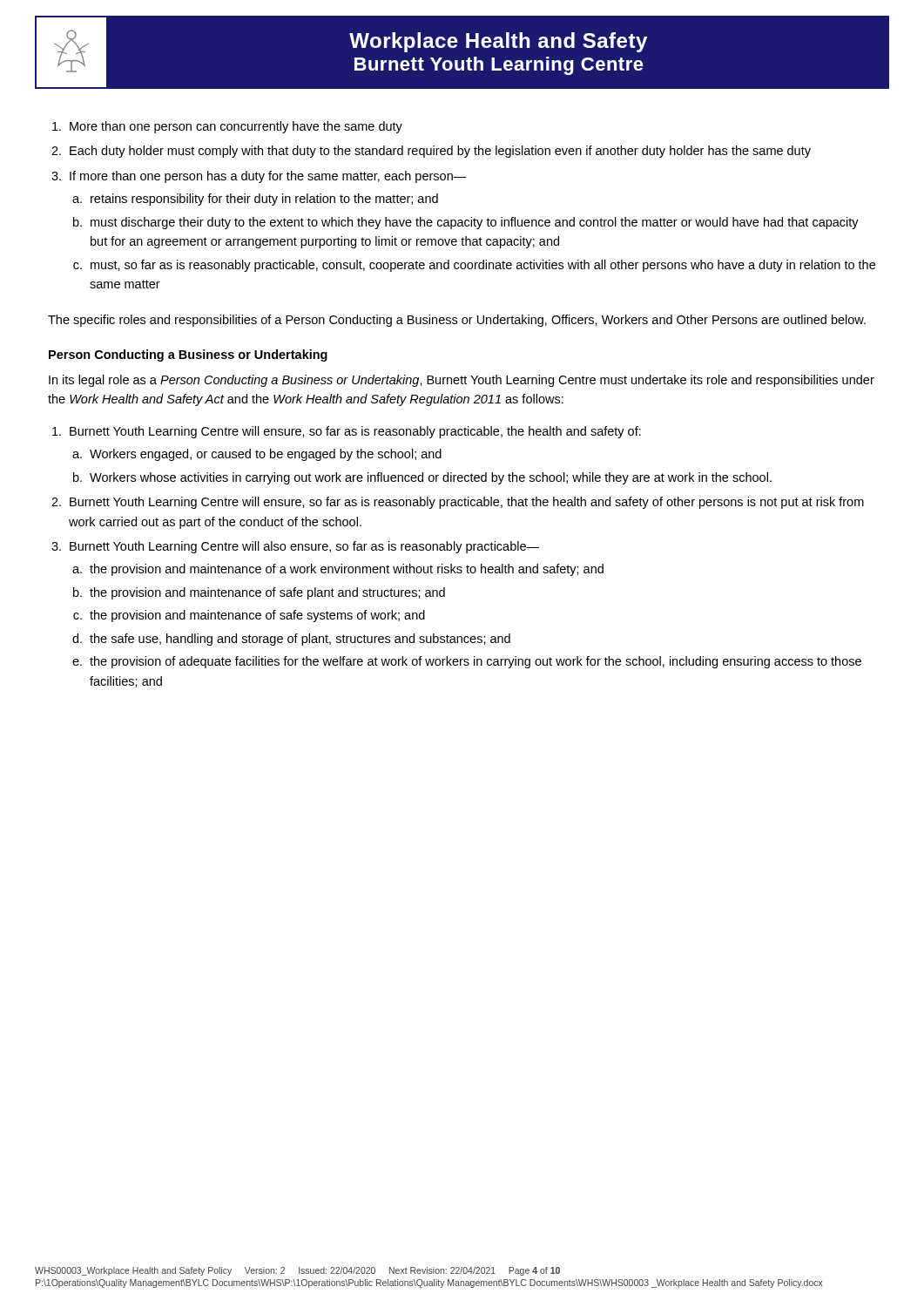Find the text block containing "In its legal role as a Person"
Screen dimensions: 1307x924
(461, 389)
